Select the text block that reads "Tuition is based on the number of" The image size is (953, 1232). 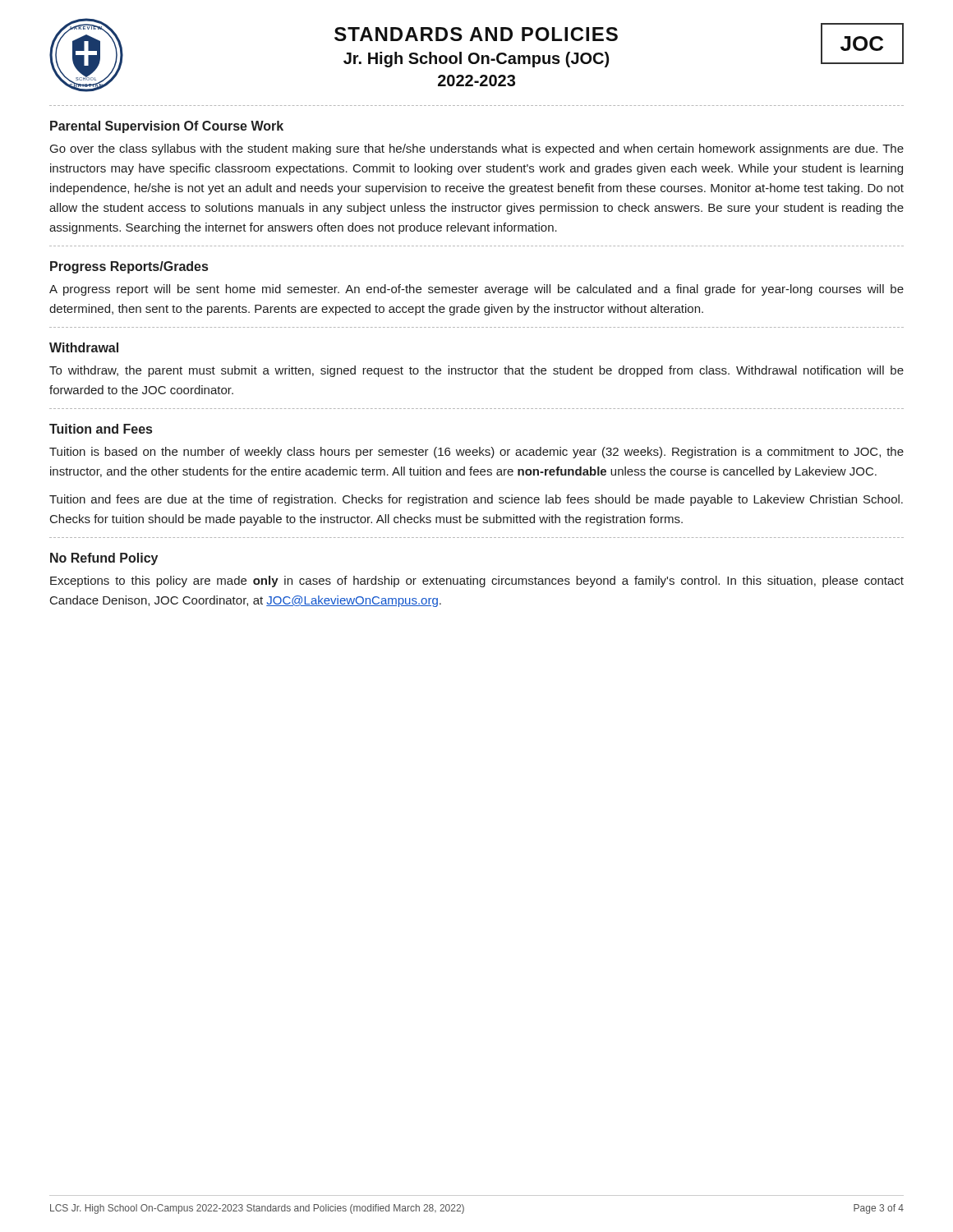[x=476, y=485]
